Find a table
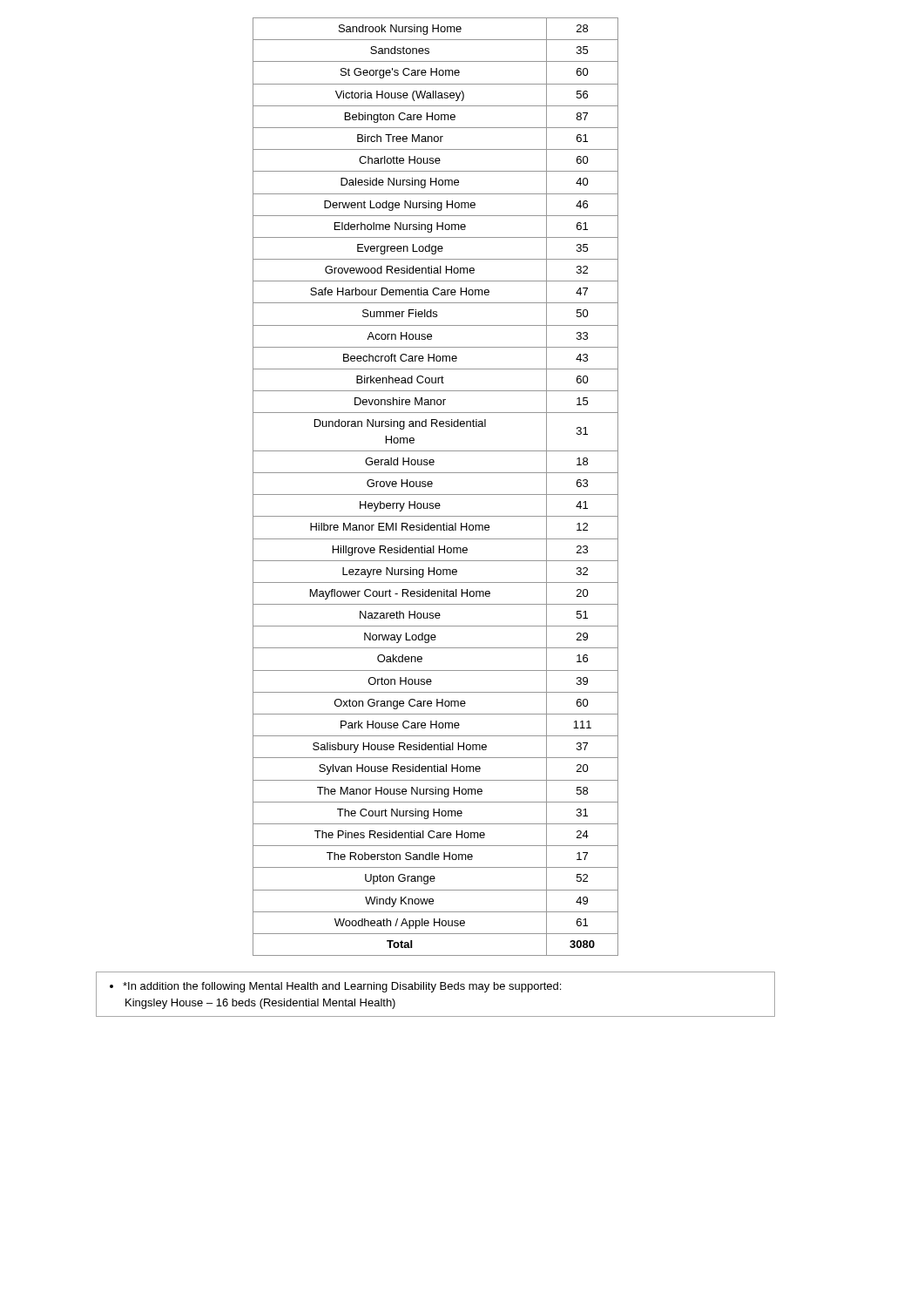This screenshot has height=1307, width=924. coord(435,487)
